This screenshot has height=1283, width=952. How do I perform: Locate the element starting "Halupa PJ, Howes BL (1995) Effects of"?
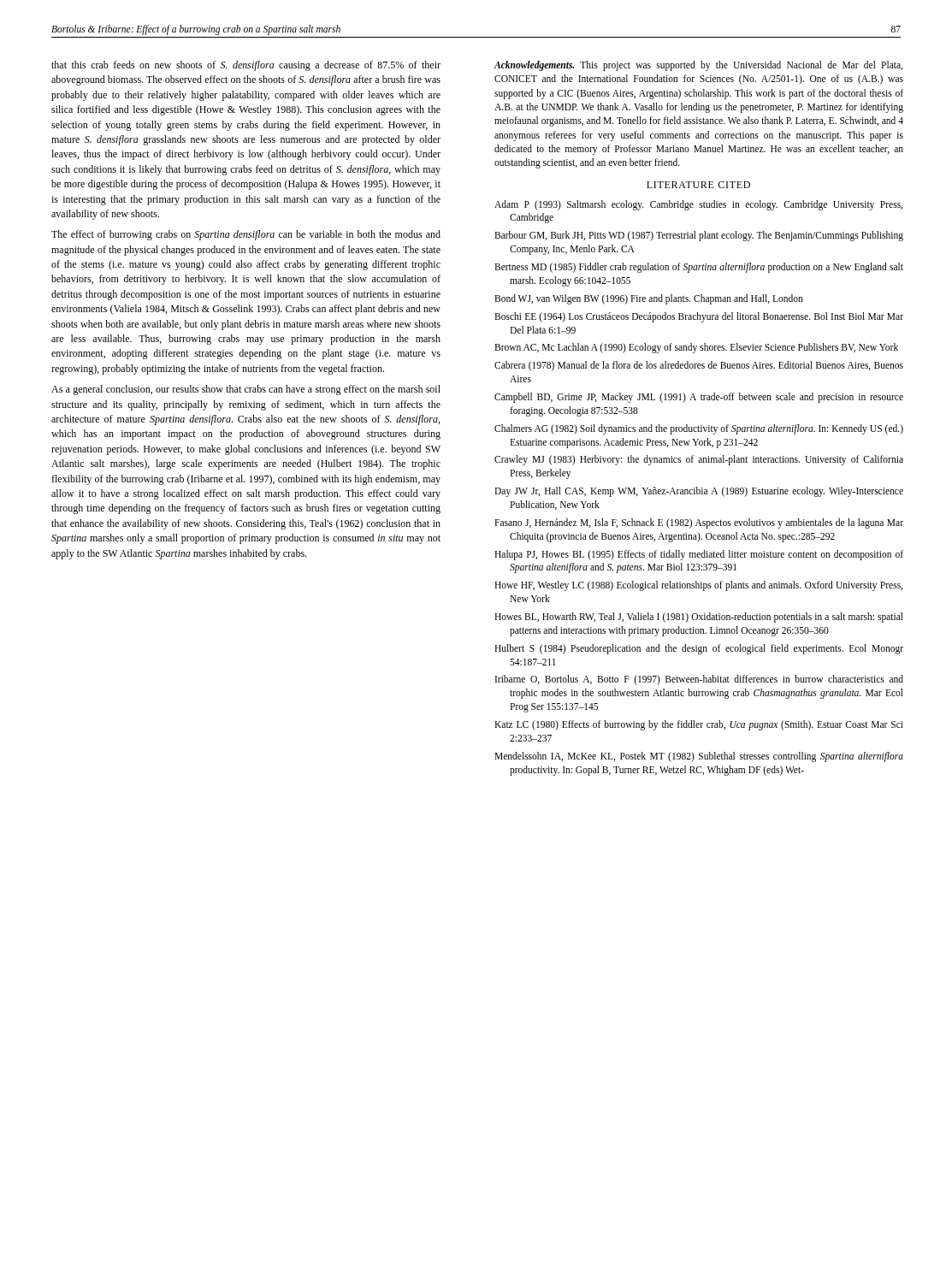699,561
